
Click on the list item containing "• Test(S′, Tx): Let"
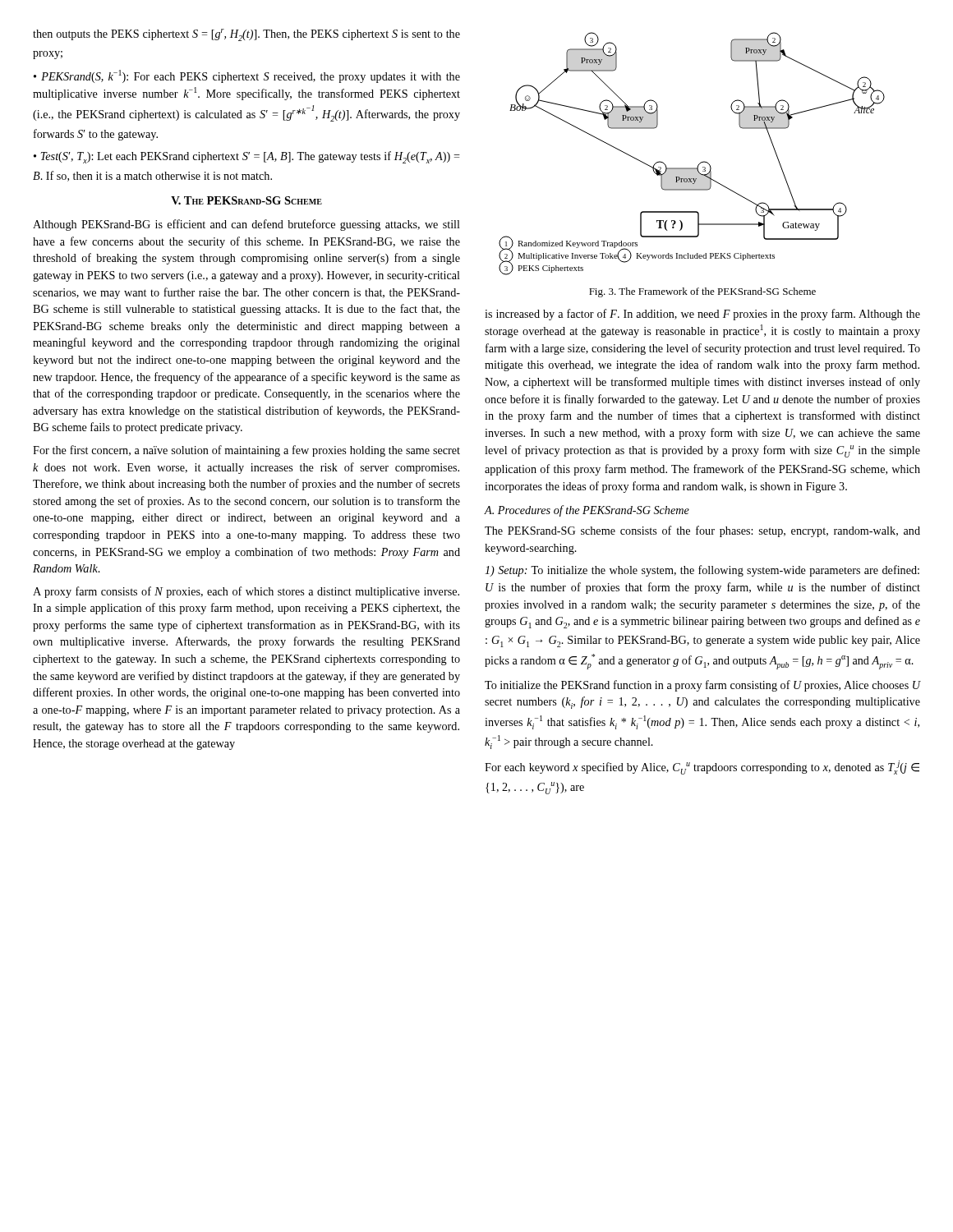tap(246, 166)
